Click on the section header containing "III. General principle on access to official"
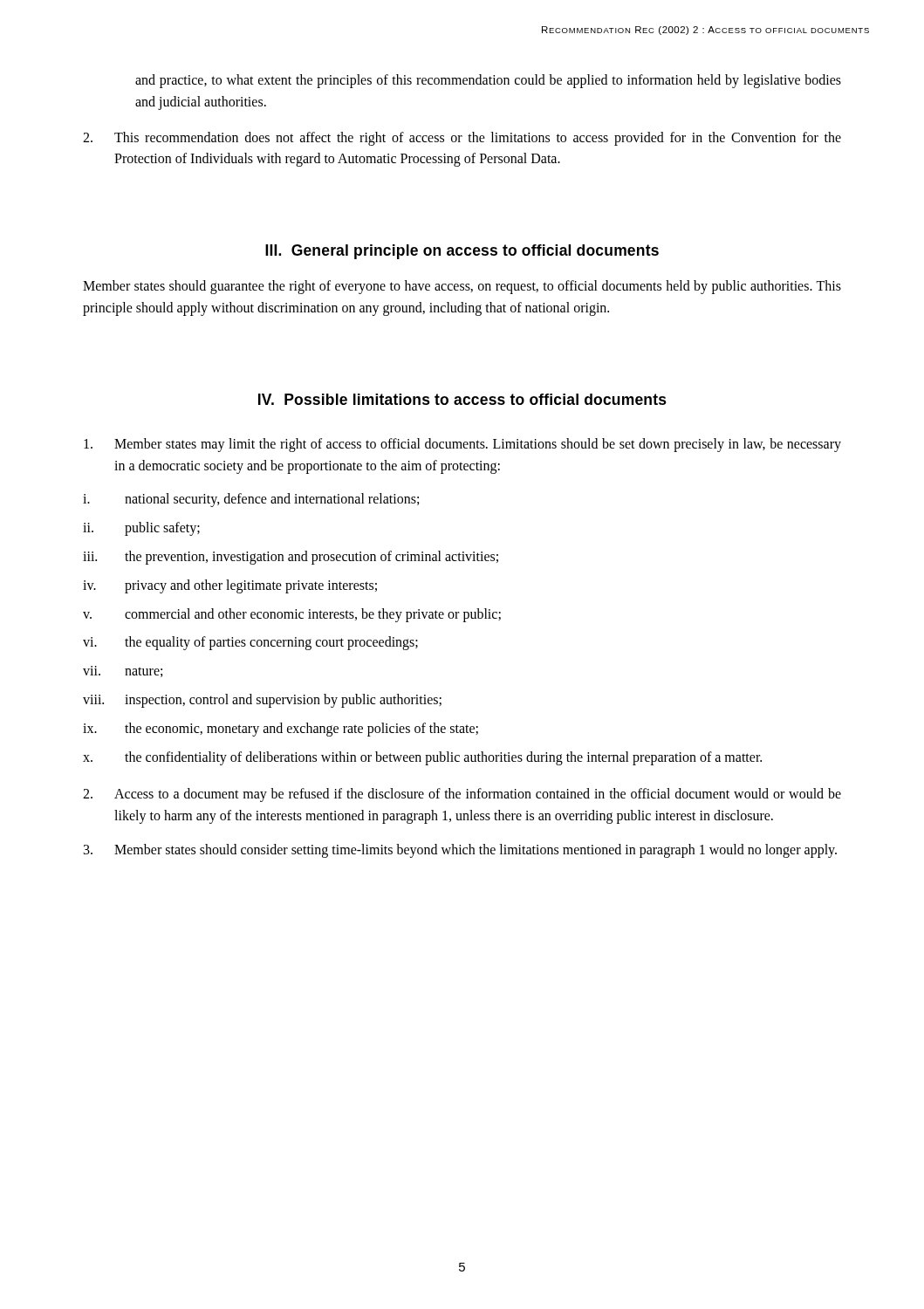924x1309 pixels. click(462, 251)
